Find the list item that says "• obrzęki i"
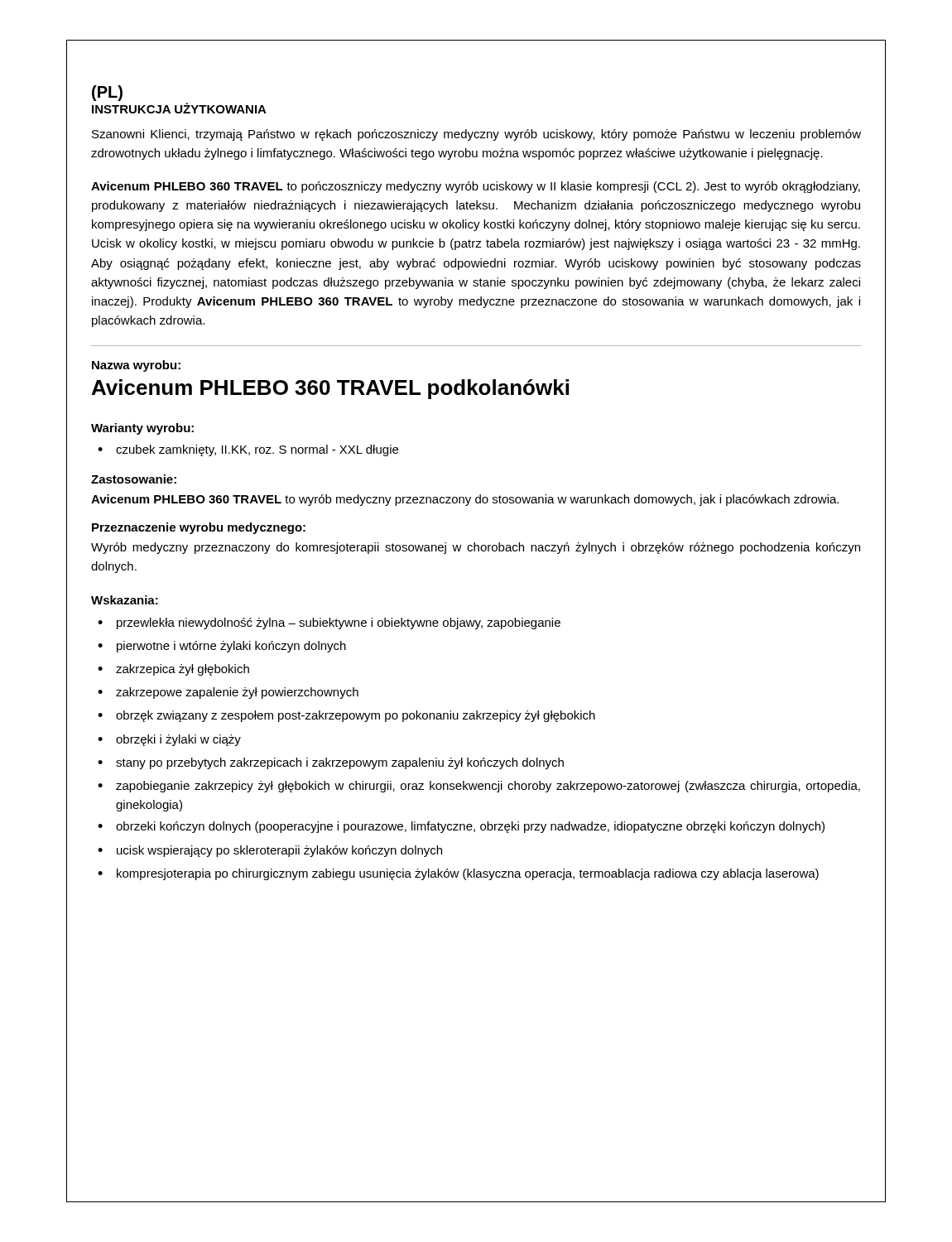Image resolution: width=952 pixels, height=1242 pixels. 169,740
